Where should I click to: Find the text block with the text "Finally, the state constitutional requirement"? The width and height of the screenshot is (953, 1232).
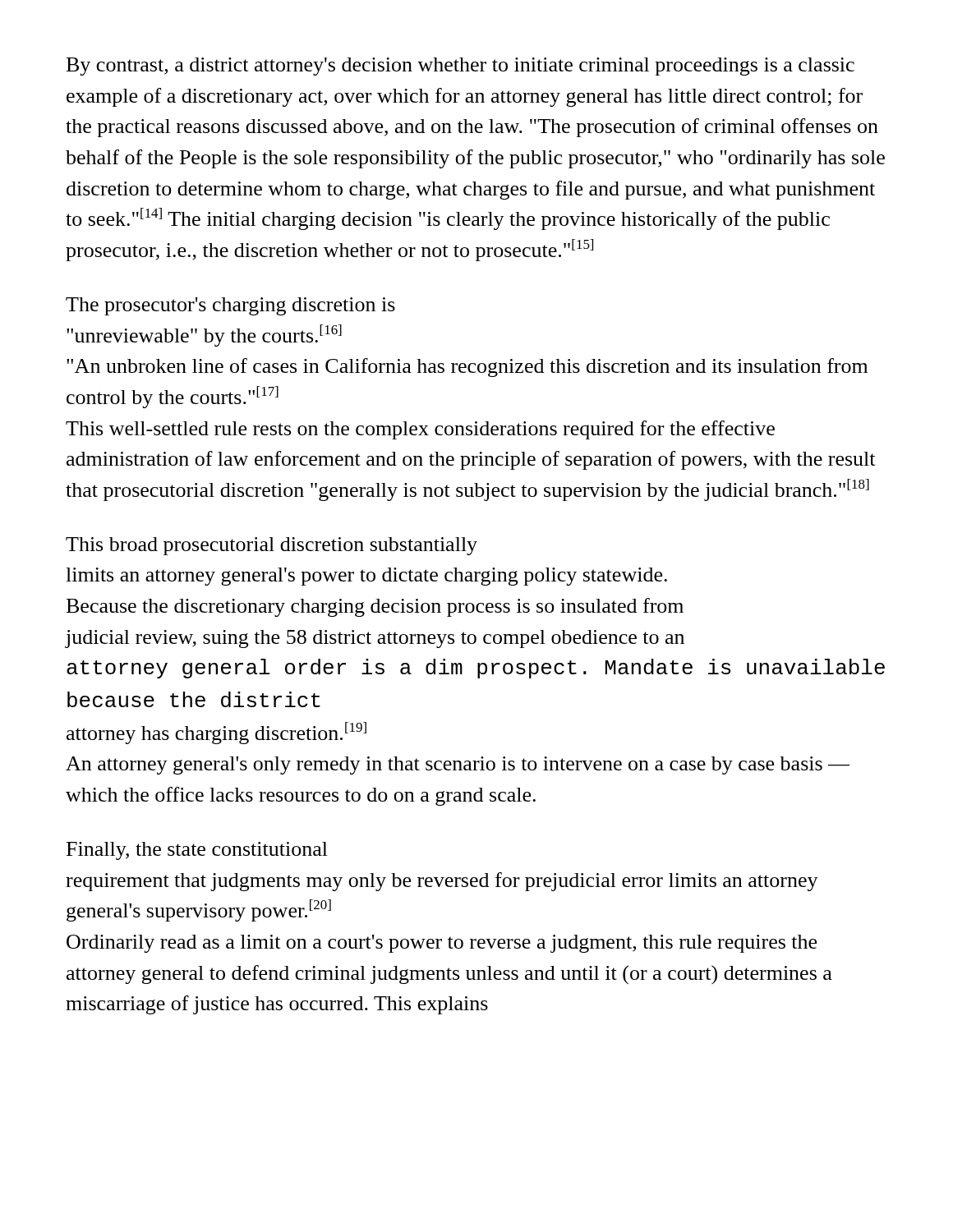[449, 926]
